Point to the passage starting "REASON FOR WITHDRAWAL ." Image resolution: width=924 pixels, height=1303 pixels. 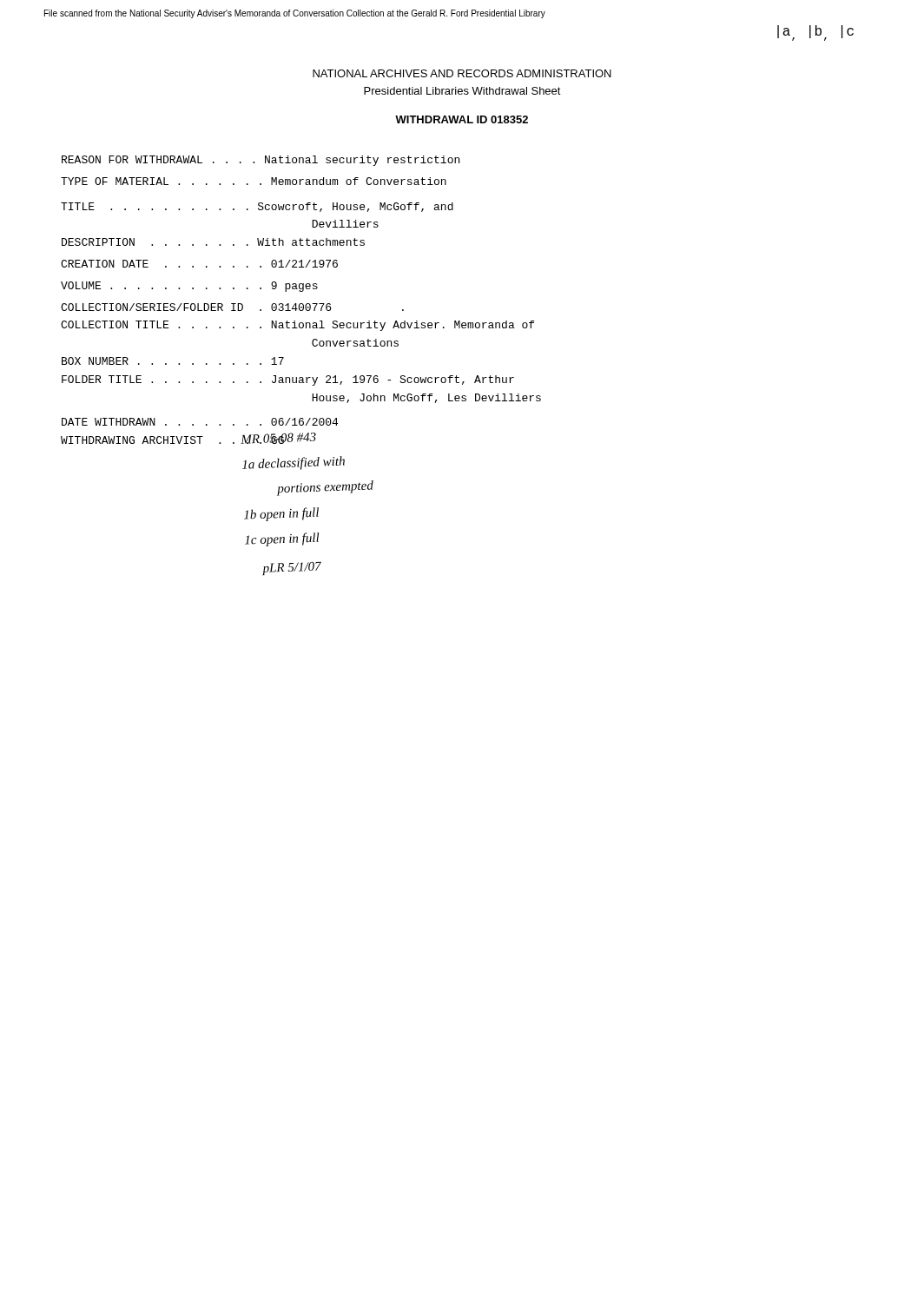[x=261, y=160]
